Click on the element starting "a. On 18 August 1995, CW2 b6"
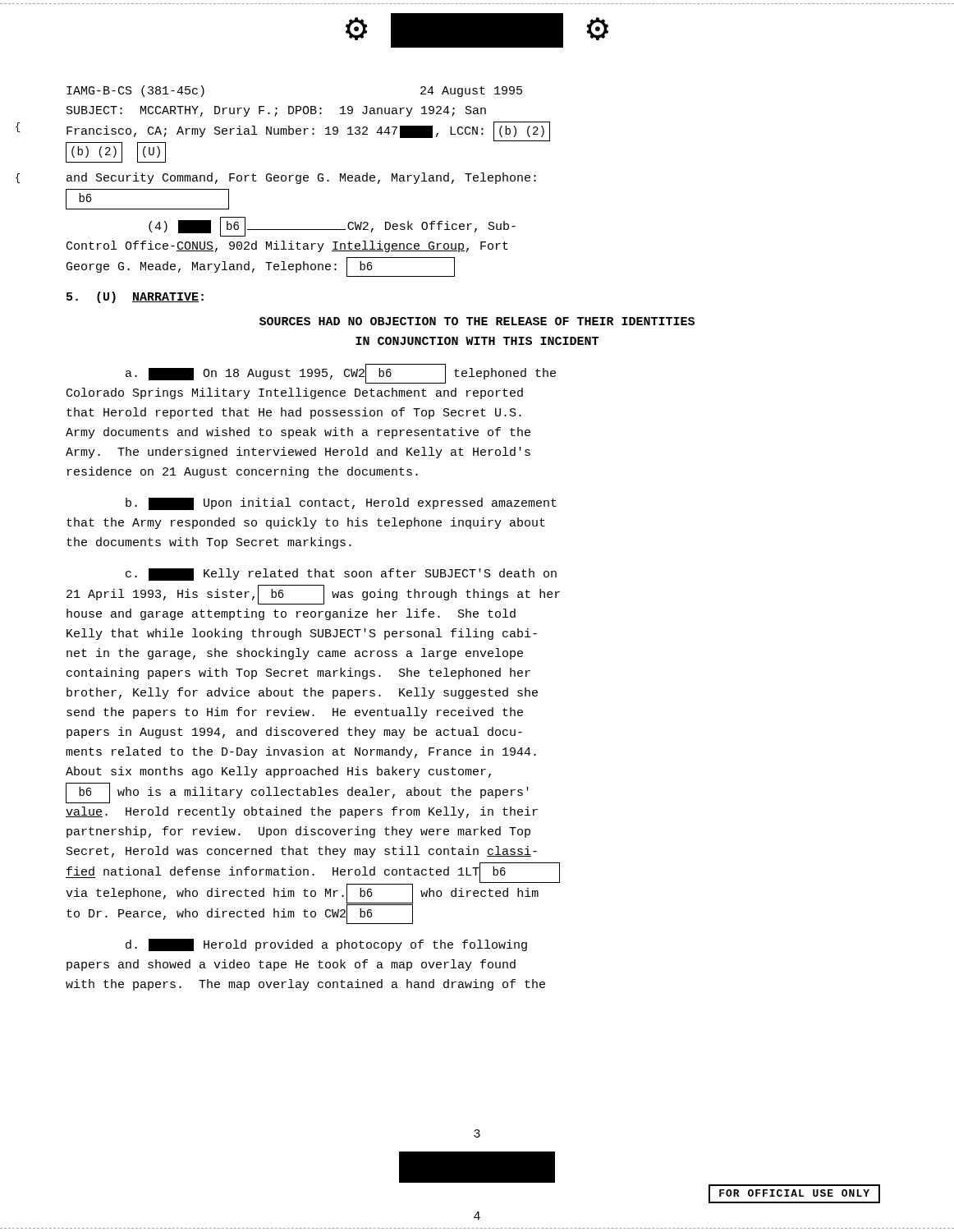Viewport: 954px width, 1232px height. click(311, 422)
